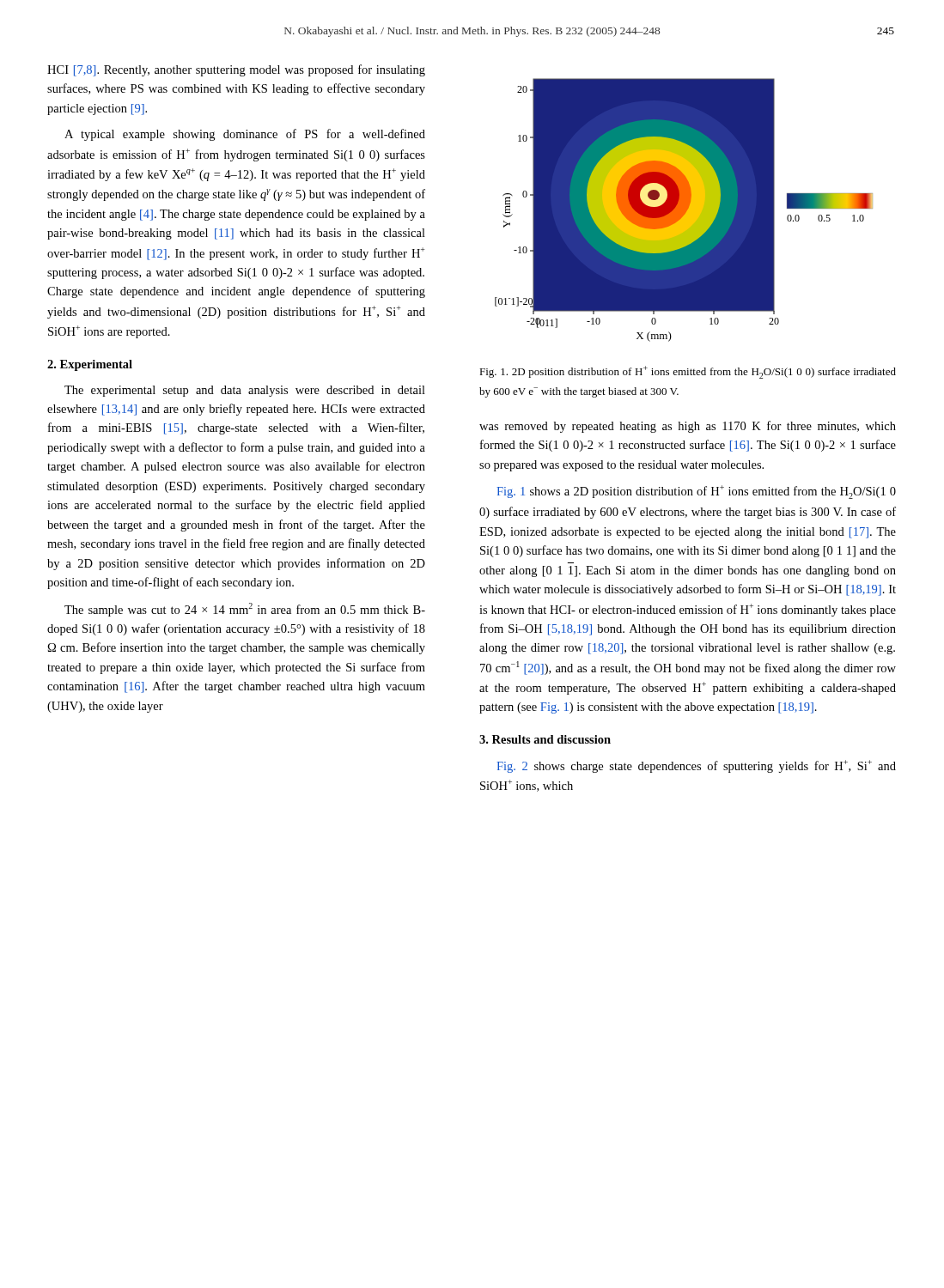Point to the passage starting "Fig. 1. 2D position"

tap(688, 381)
